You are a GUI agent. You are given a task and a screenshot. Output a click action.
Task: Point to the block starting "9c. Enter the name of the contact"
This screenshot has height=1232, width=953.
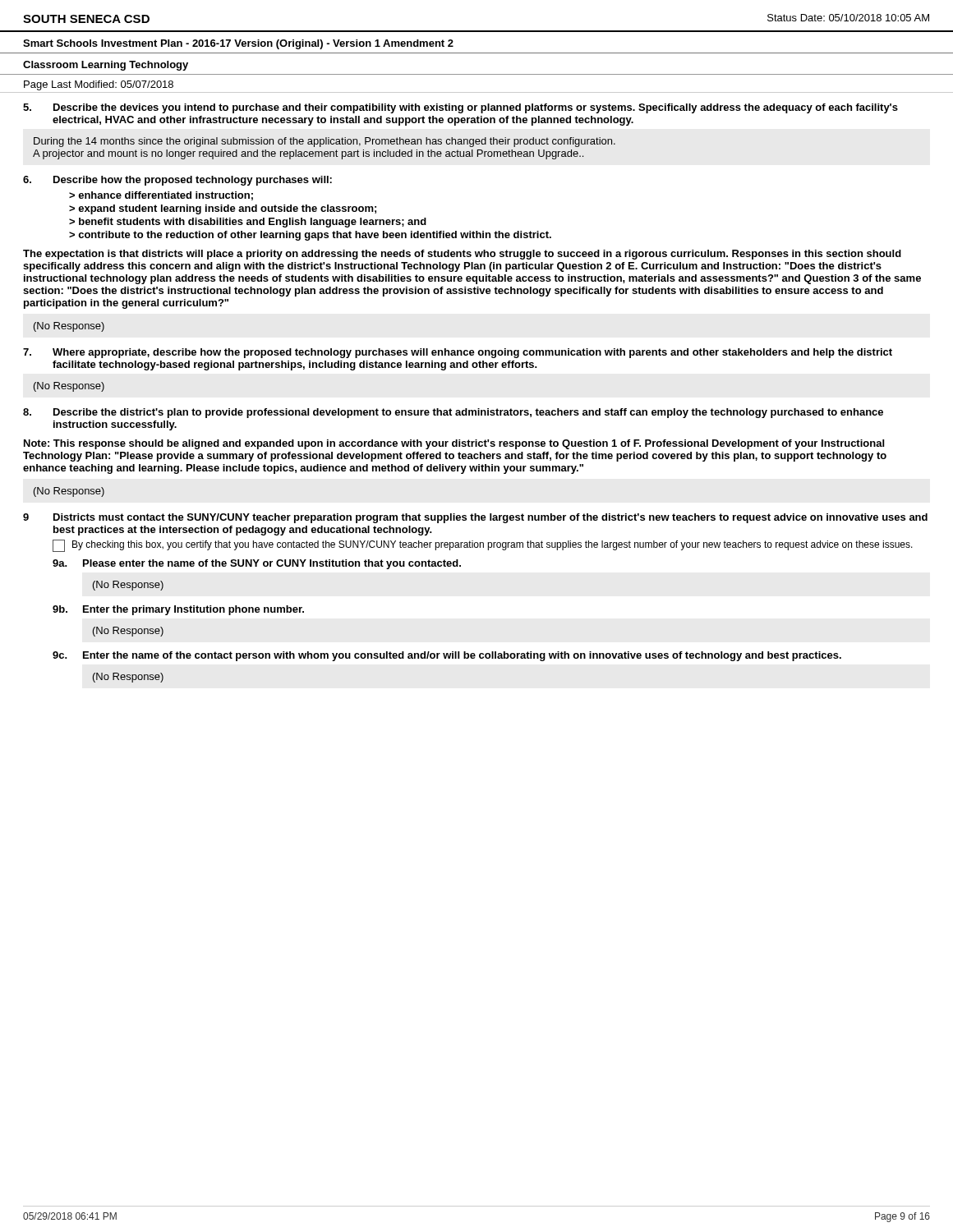coord(491,655)
